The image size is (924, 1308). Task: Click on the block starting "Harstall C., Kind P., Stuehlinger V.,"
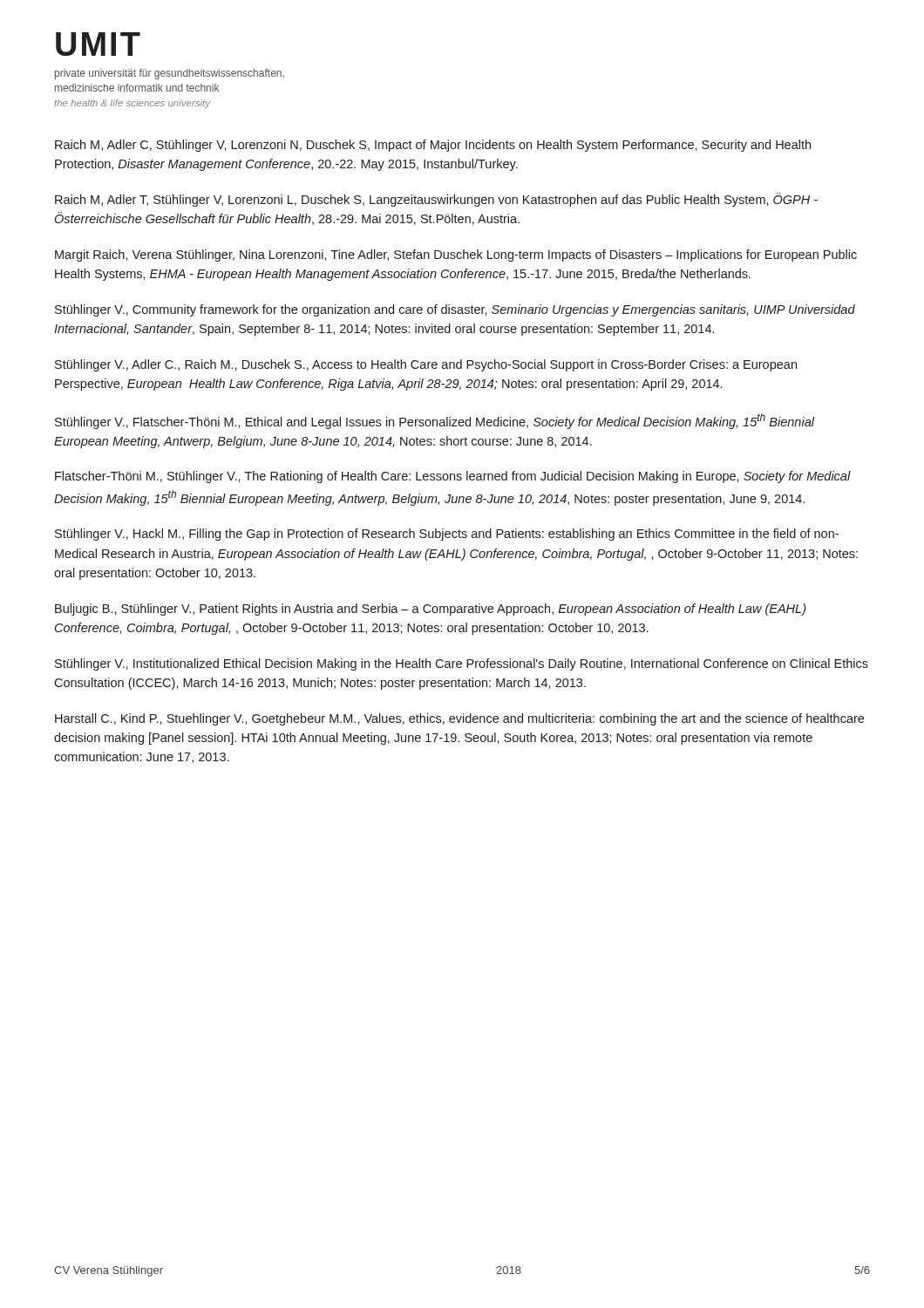[459, 738]
